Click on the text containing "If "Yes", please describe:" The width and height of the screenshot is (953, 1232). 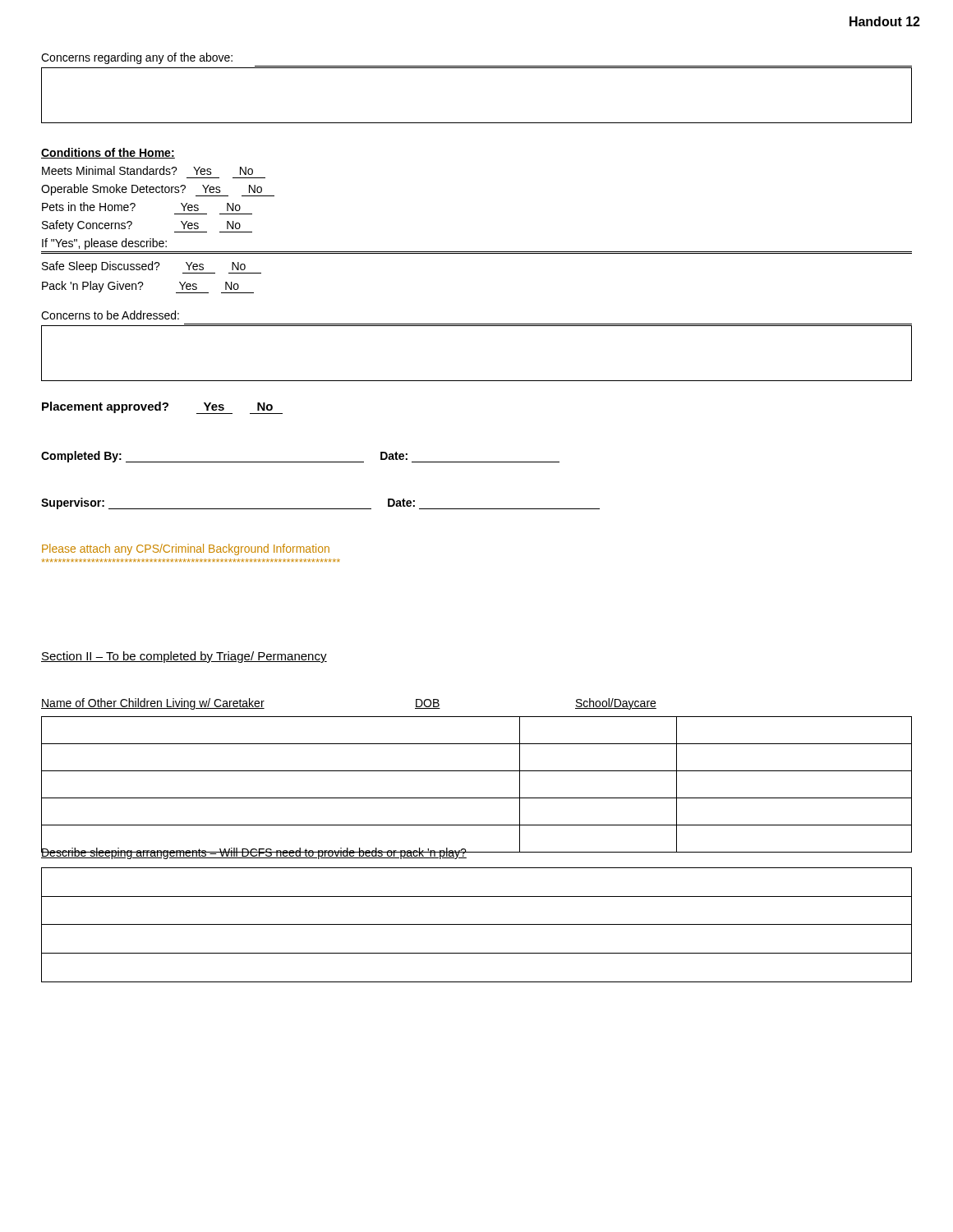click(106, 243)
